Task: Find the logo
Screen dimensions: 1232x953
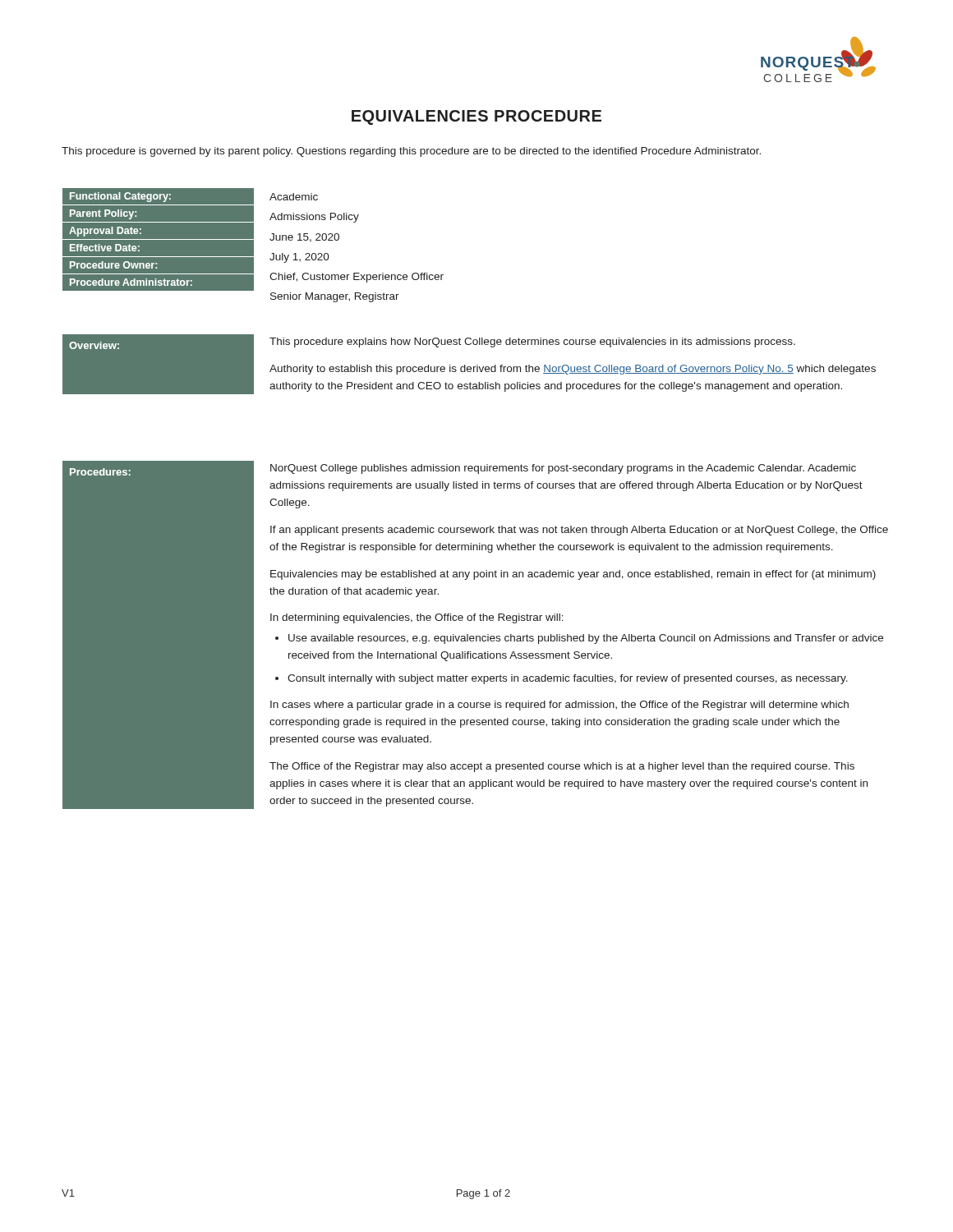Action: (x=826, y=63)
